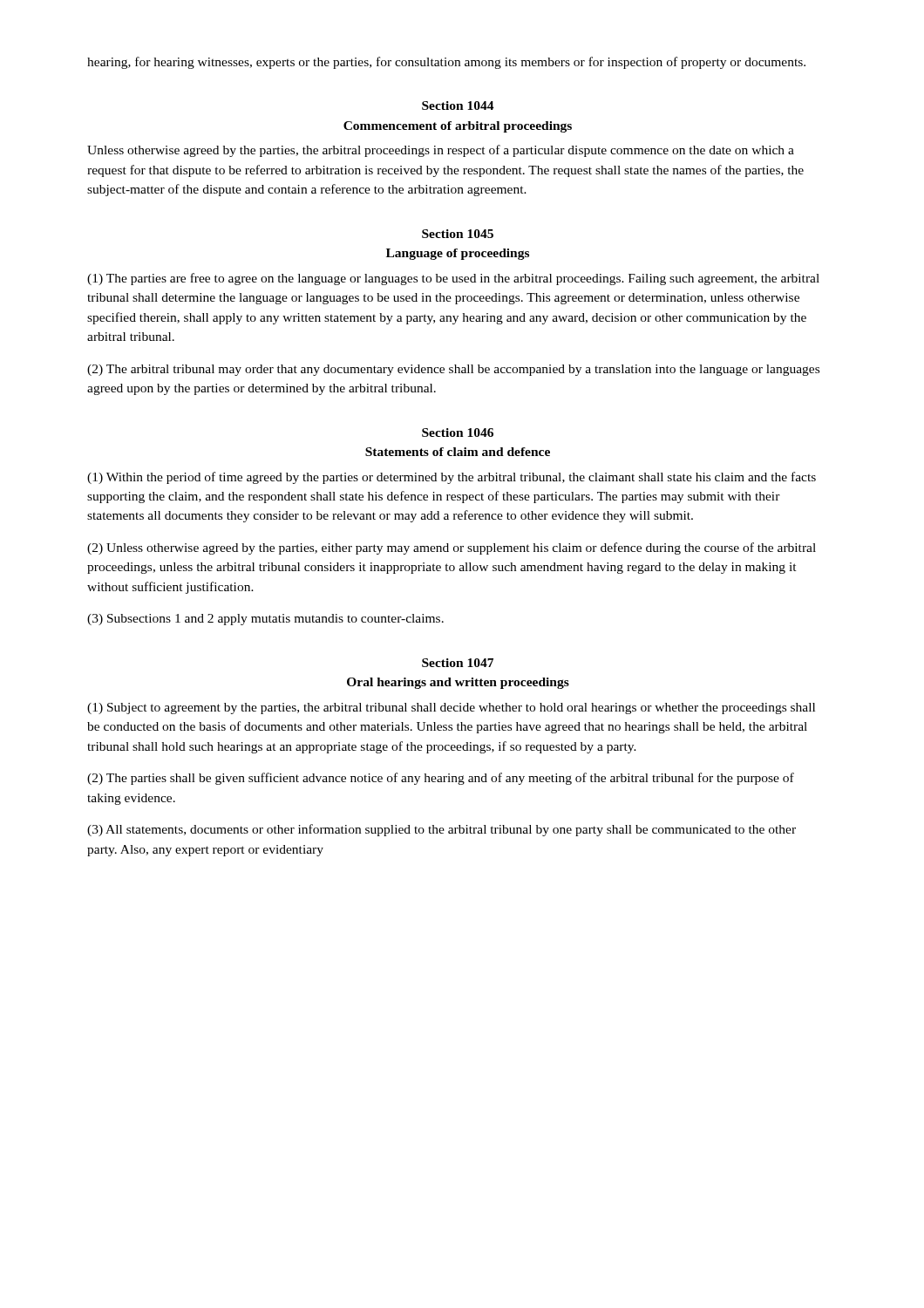The height and width of the screenshot is (1308, 924).
Task: Click on the text block that says "(3) Subsections 1 and"
Action: coord(266,618)
